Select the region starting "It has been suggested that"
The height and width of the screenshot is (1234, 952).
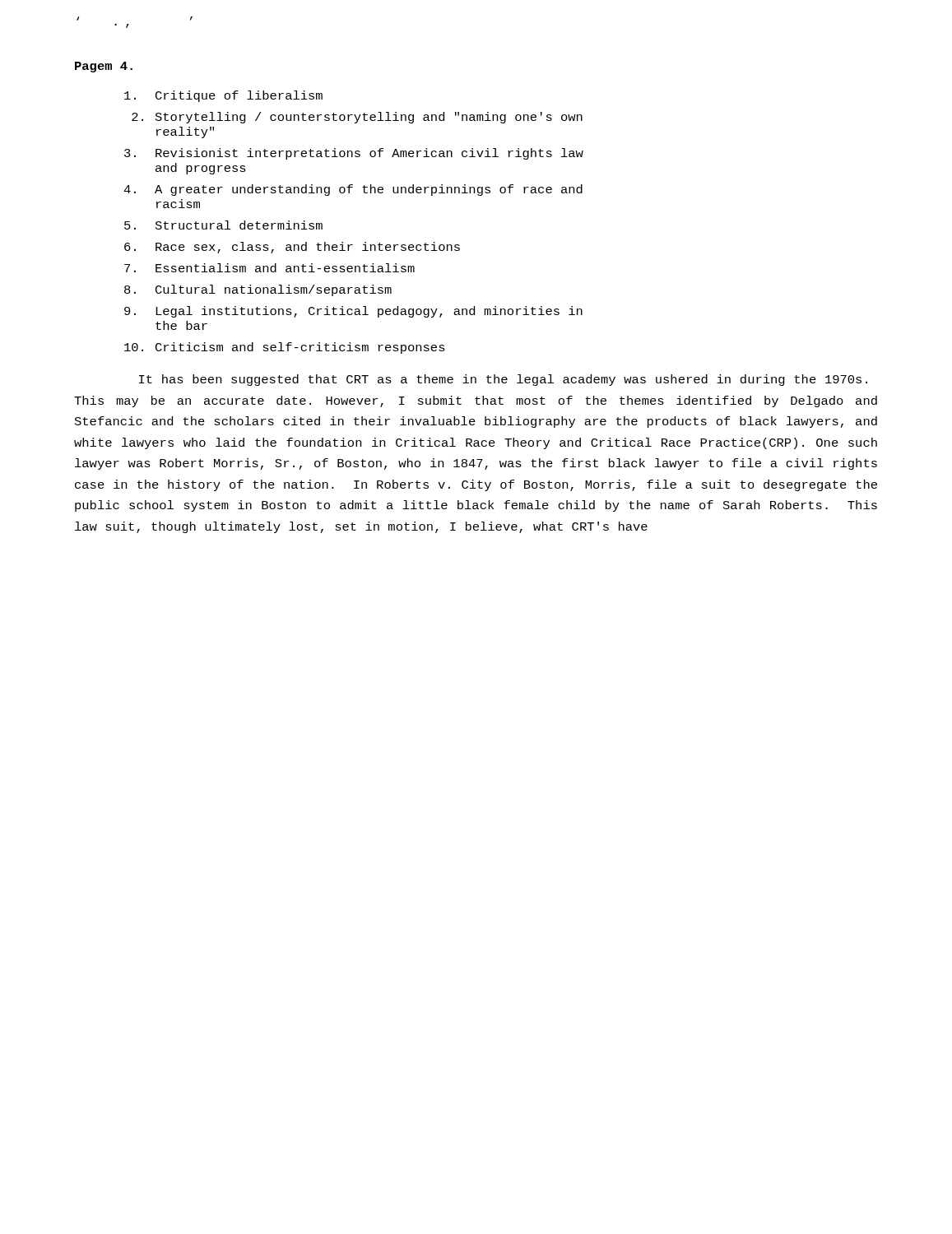click(x=476, y=454)
